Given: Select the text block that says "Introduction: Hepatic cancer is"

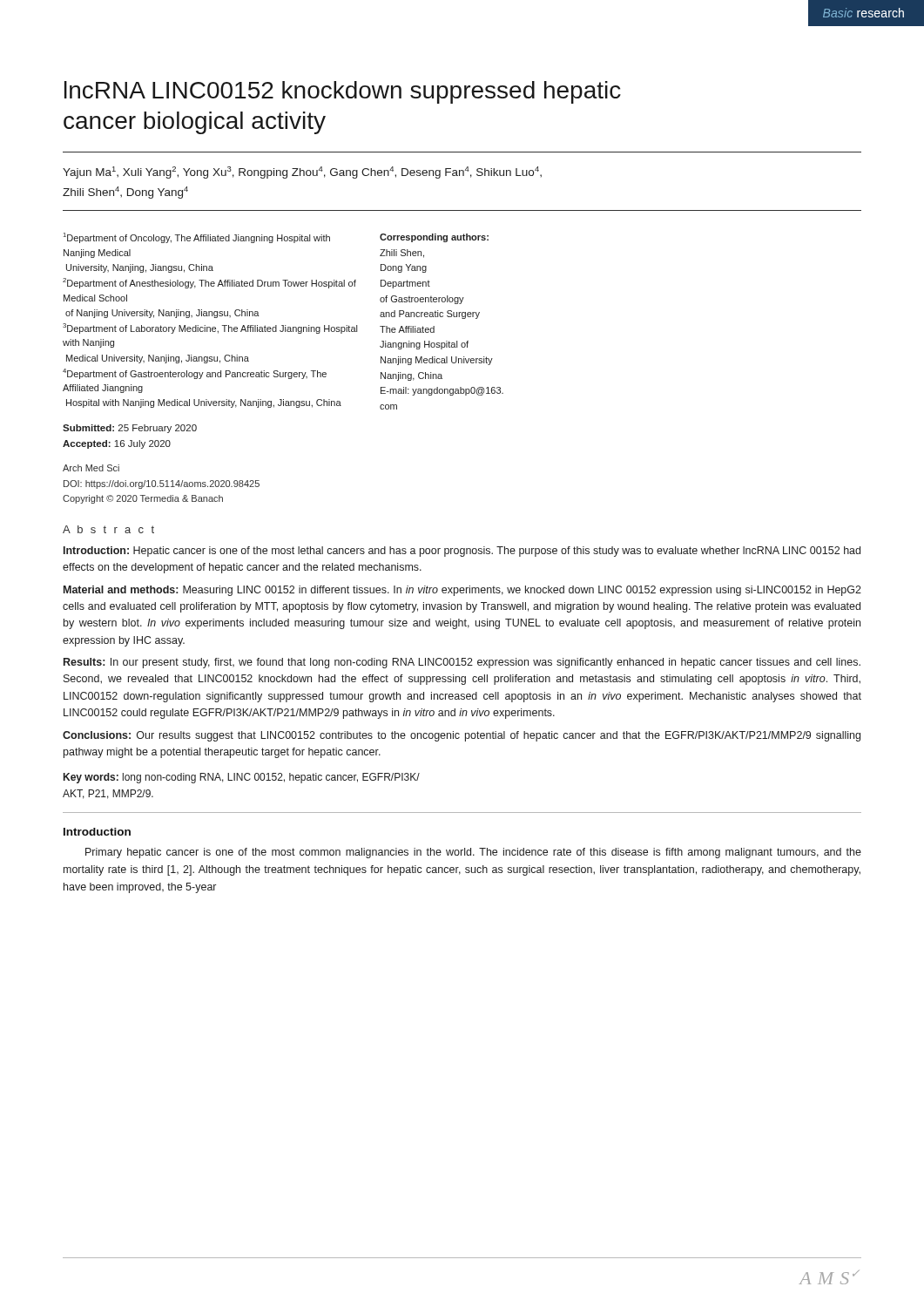Looking at the screenshot, I should 462,652.
